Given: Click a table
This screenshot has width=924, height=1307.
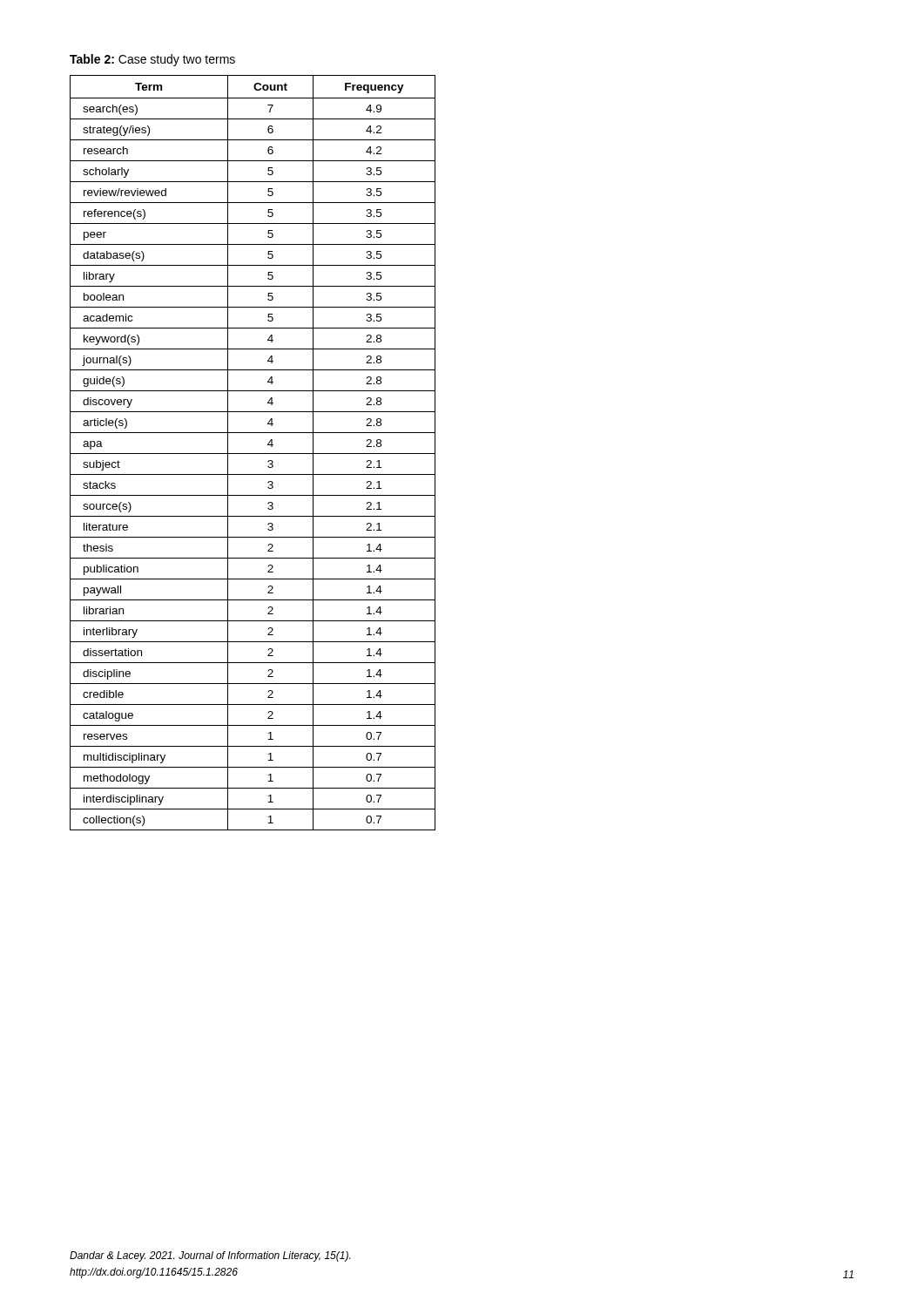Looking at the screenshot, I should click(253, 453).
